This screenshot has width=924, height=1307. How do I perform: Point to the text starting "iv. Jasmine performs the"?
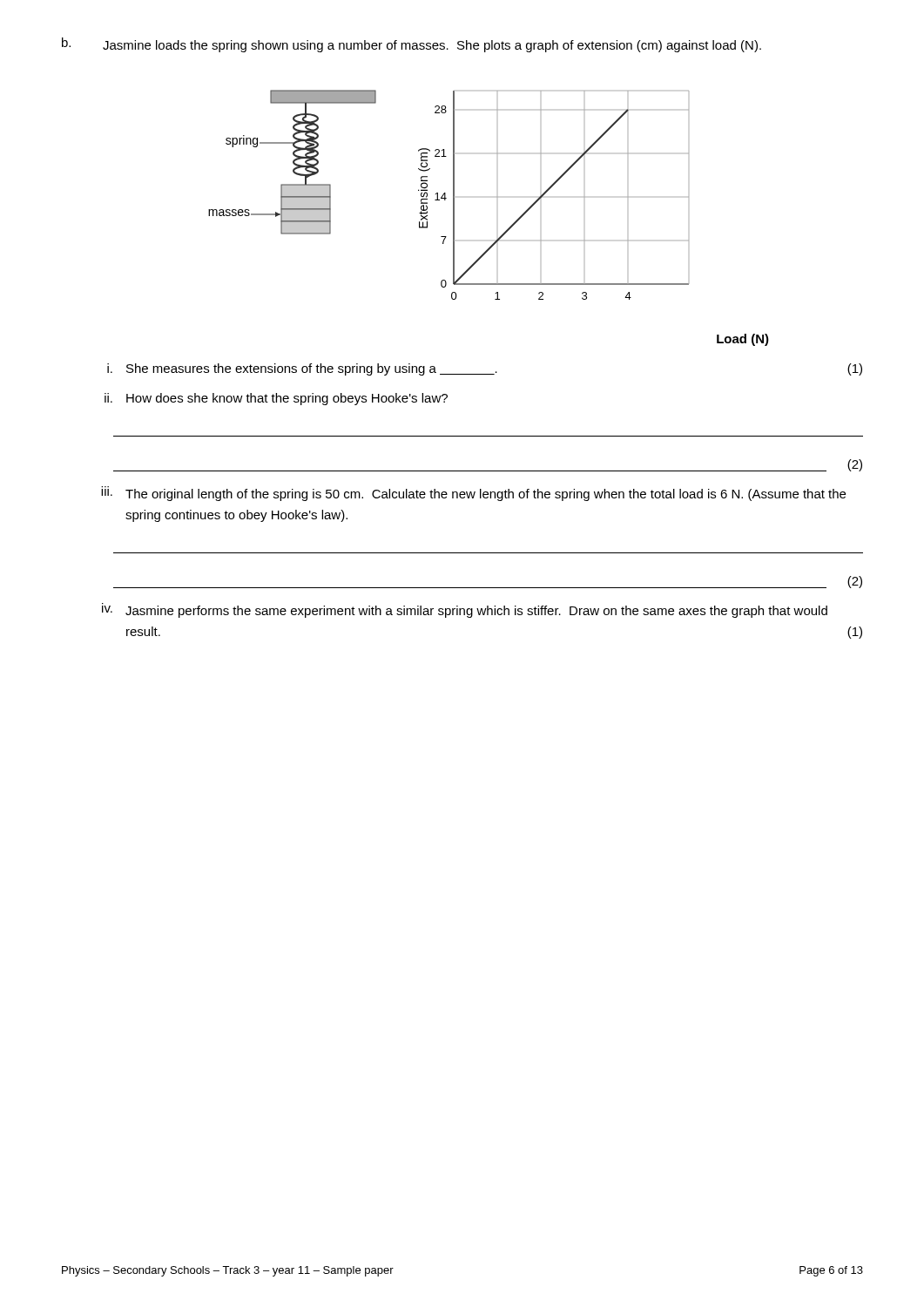462,621
